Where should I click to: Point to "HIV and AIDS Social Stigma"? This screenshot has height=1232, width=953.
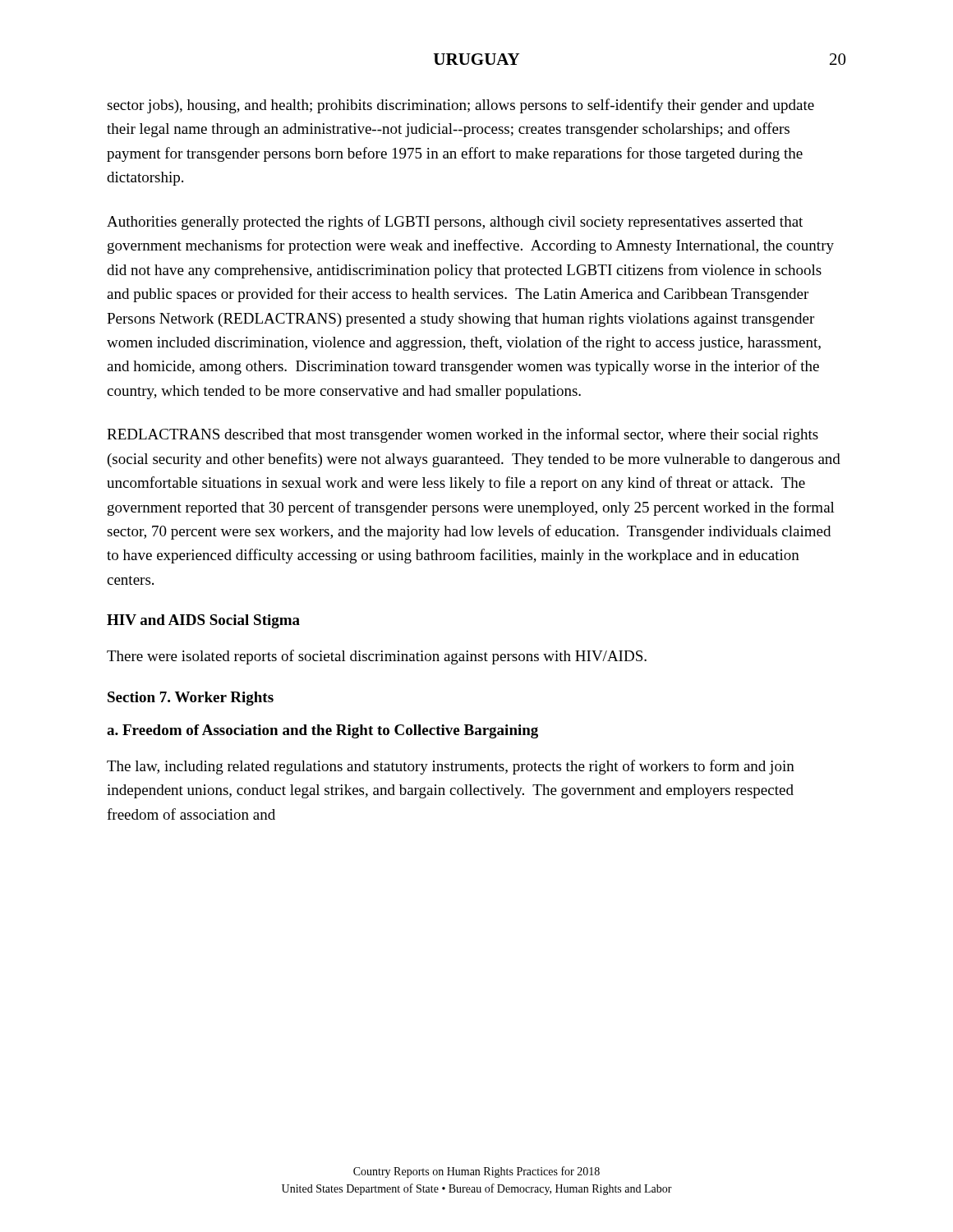pyautogui.click(x=203, y=620)
